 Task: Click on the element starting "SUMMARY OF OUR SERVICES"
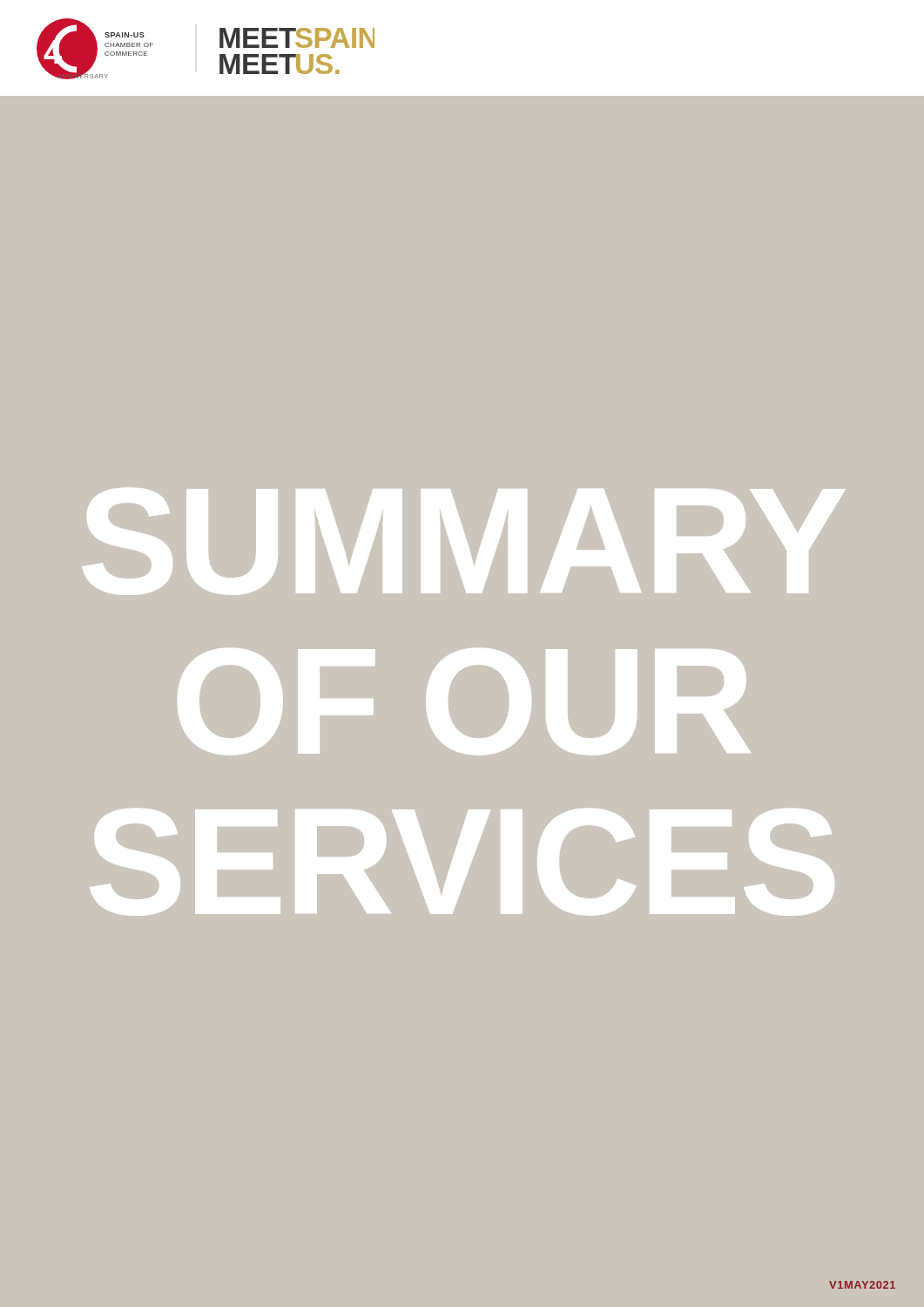[x=462, y=701]
